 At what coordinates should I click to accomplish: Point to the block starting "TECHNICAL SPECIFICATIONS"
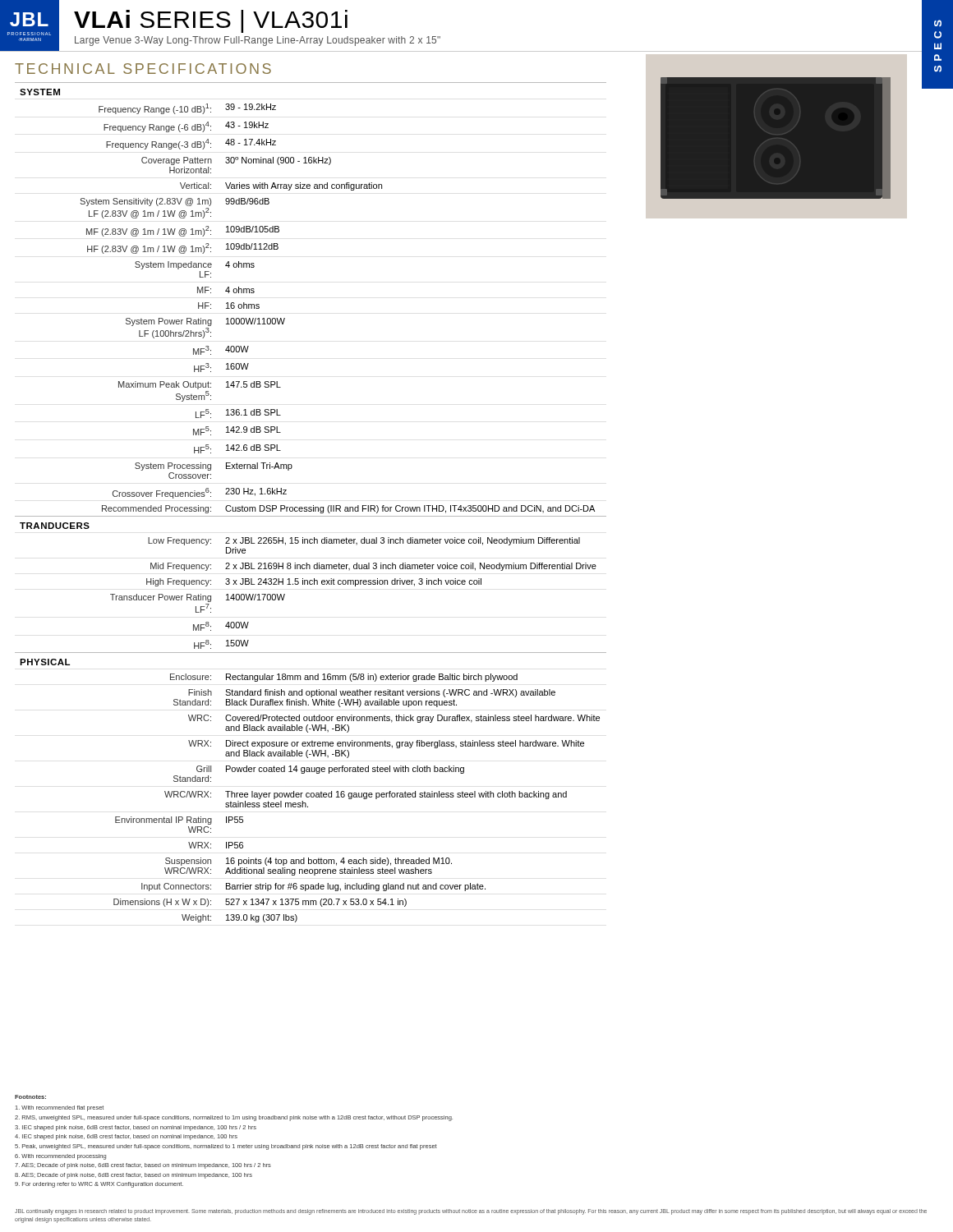pyautogui.click(x=144, y=69)
